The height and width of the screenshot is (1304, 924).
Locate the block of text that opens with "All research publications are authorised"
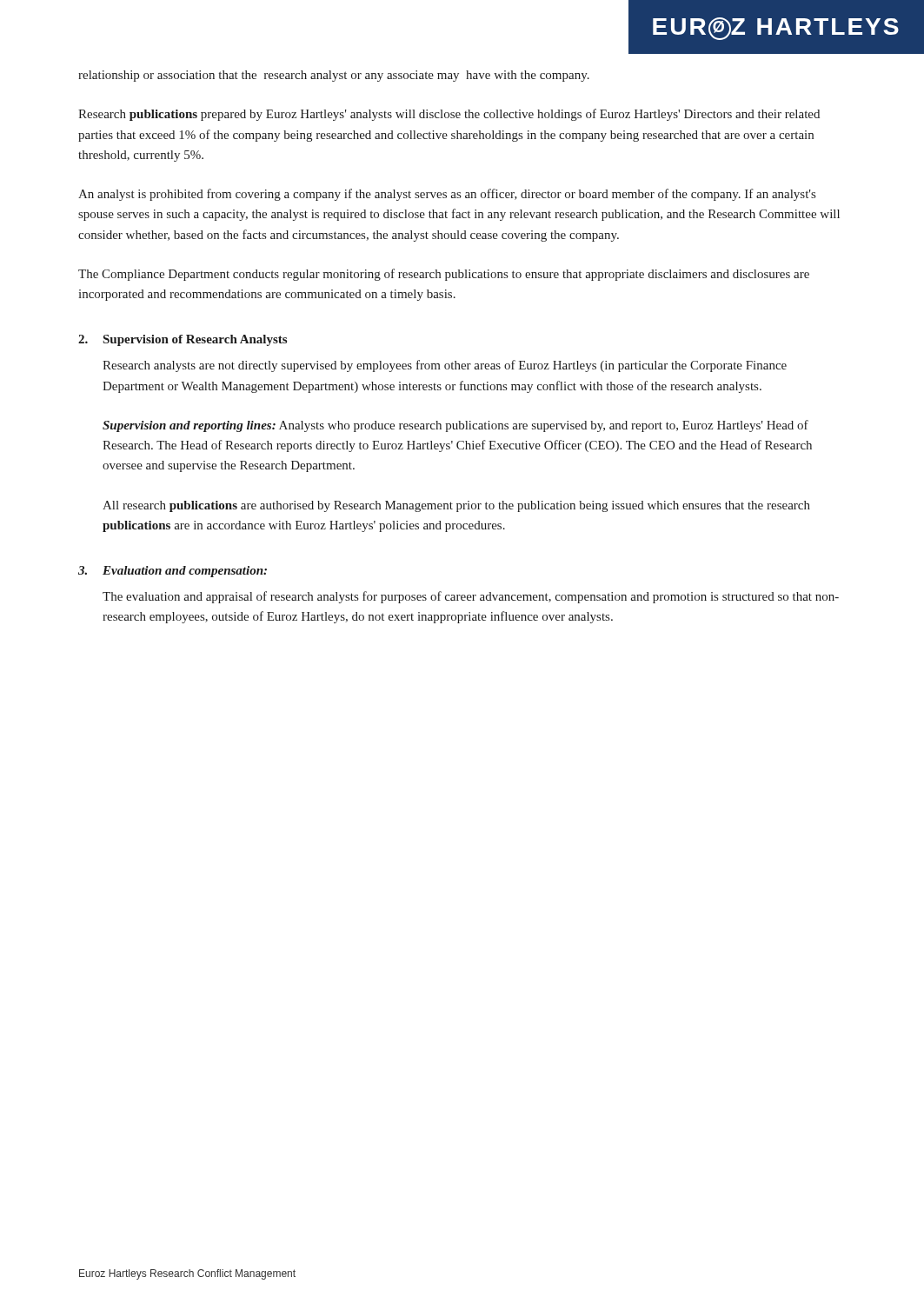[456, 515]
